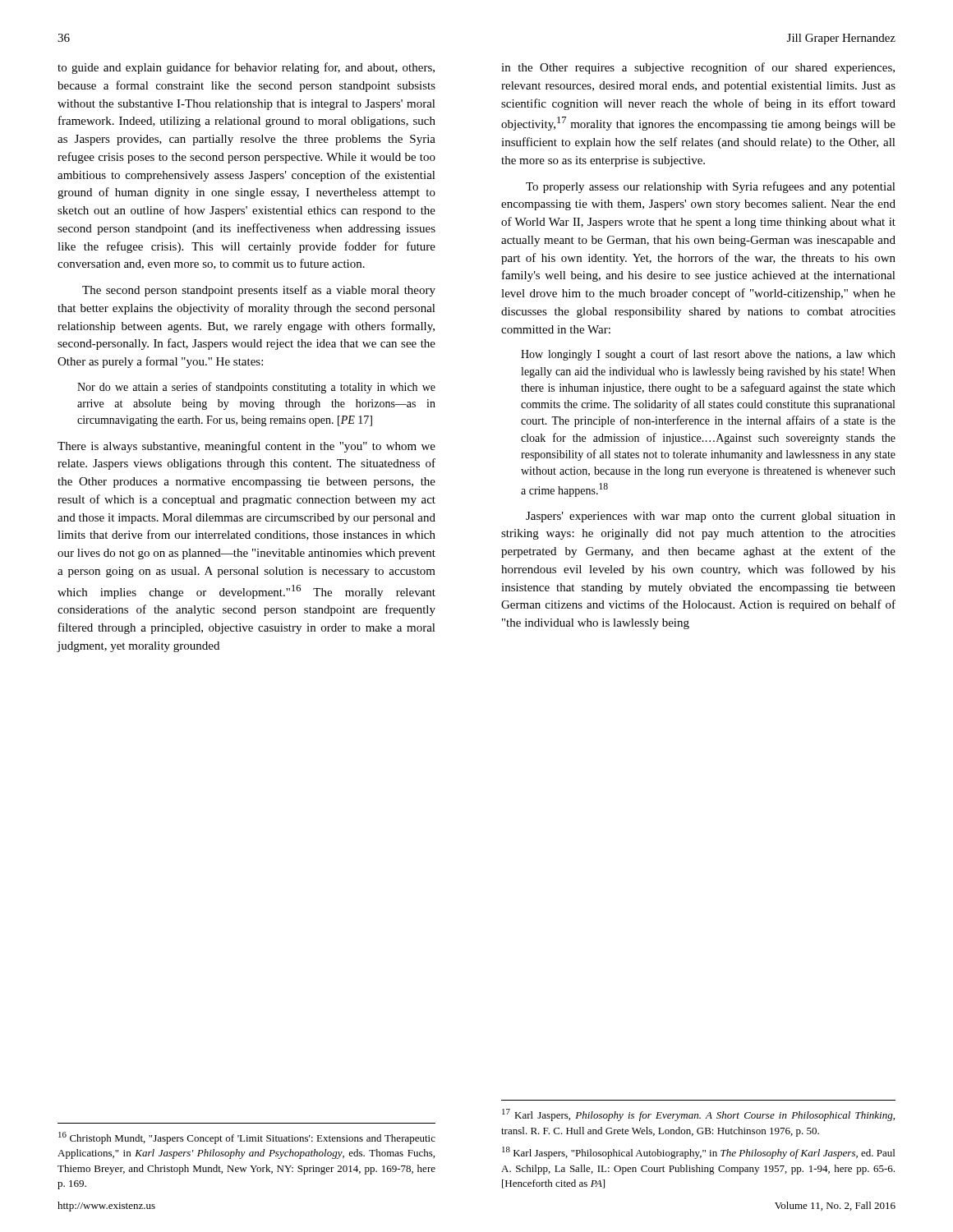Find the block starting "16 Christoph Mundt, "Jaspers Concept"

[246, 1160]
